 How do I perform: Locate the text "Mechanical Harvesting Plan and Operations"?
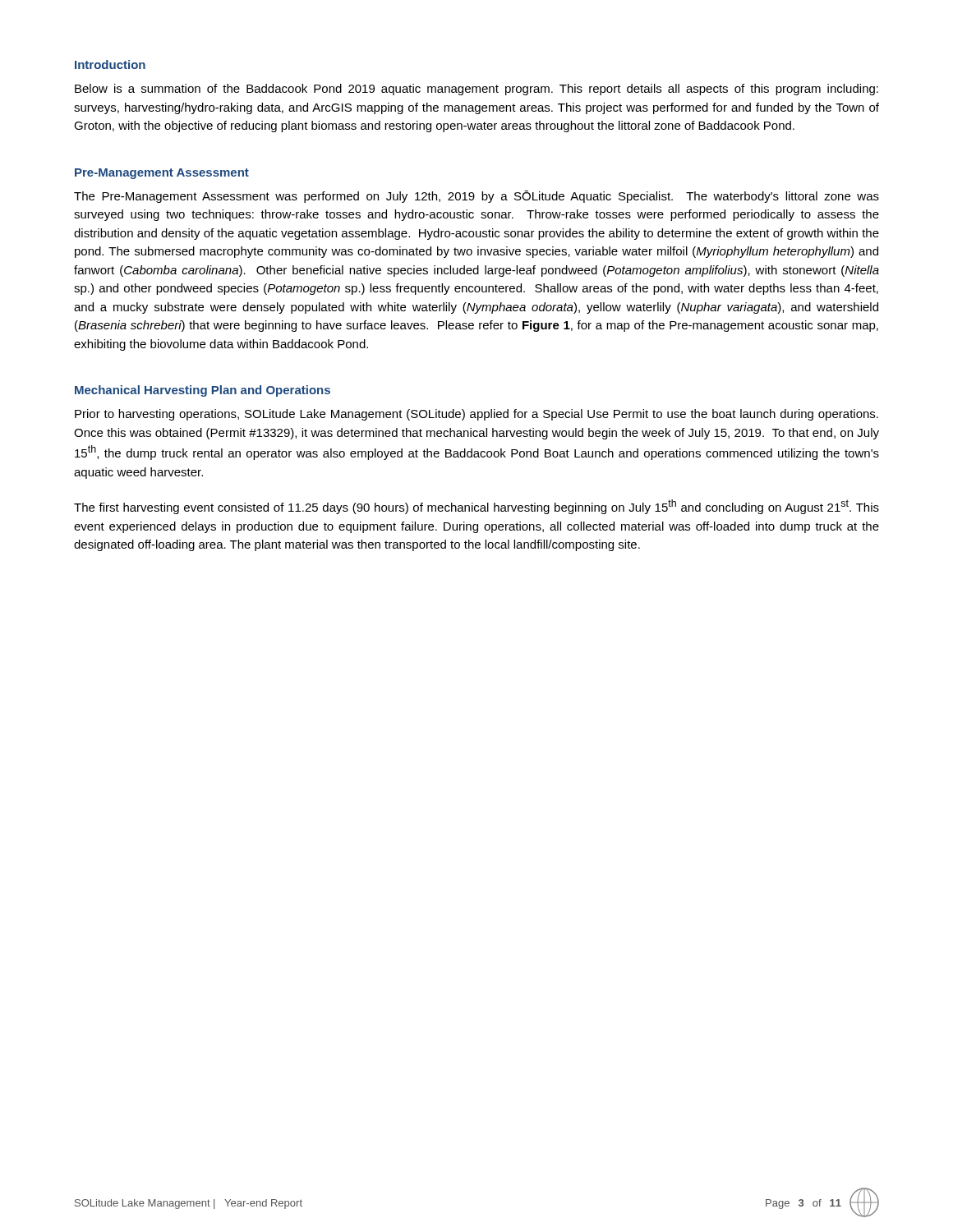pos(202,390)
